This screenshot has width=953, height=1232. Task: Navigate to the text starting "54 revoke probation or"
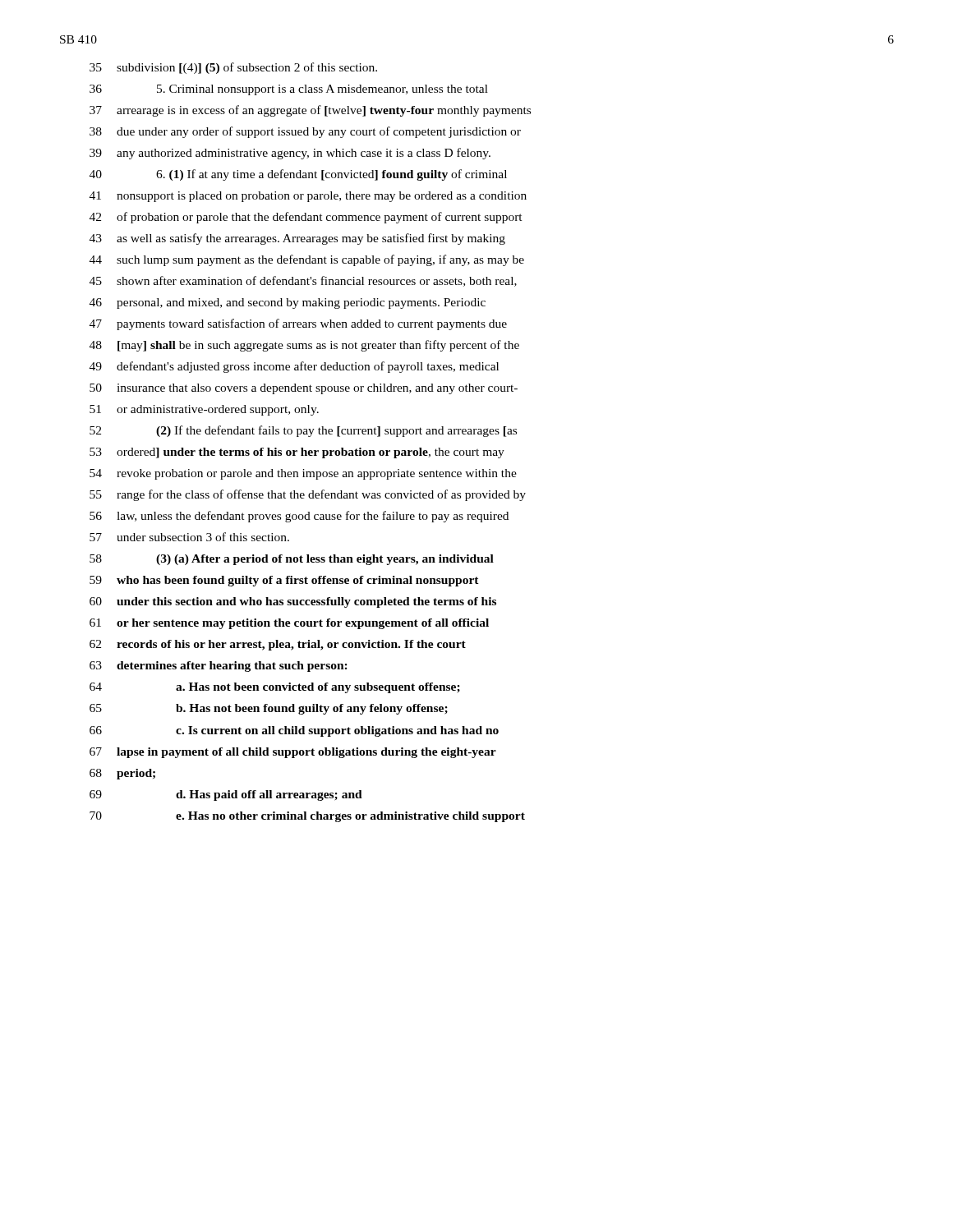(x=476, y=473)
